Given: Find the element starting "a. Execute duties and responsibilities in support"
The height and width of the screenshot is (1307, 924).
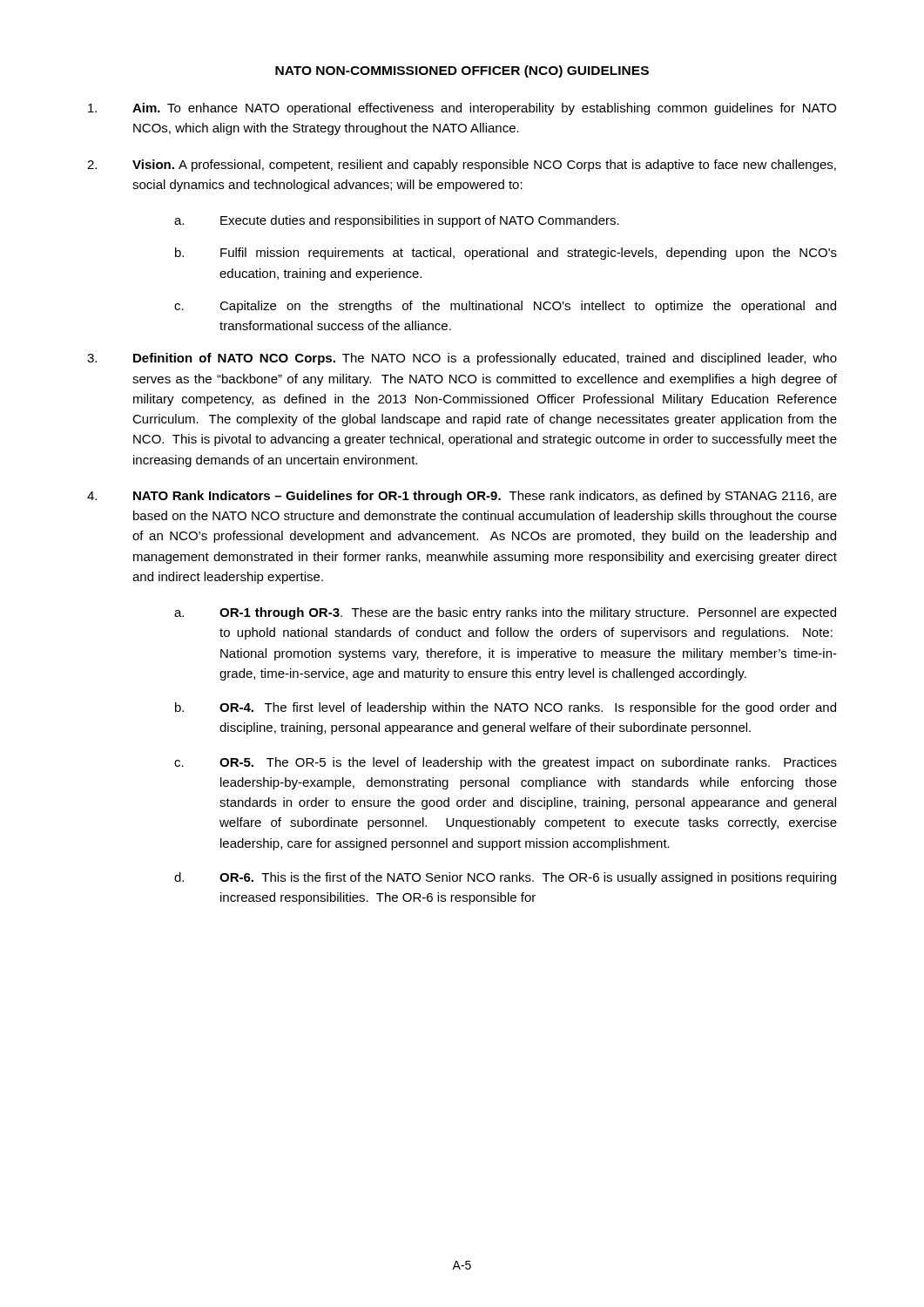Looking at the screenshot, I should (x=506, y=220).
